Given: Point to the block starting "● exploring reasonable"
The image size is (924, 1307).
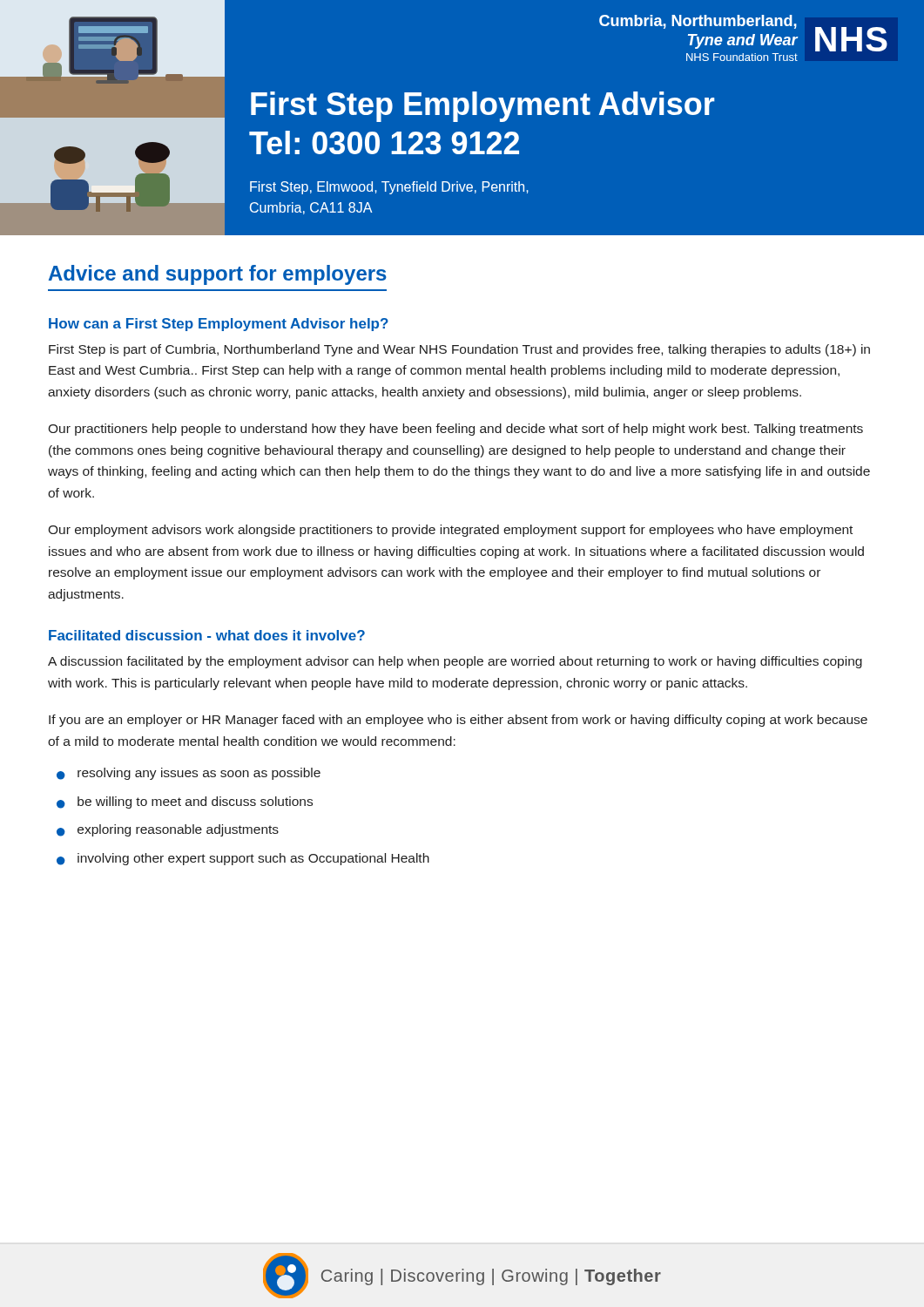Looking at the screenshot, I should [167, 831].
